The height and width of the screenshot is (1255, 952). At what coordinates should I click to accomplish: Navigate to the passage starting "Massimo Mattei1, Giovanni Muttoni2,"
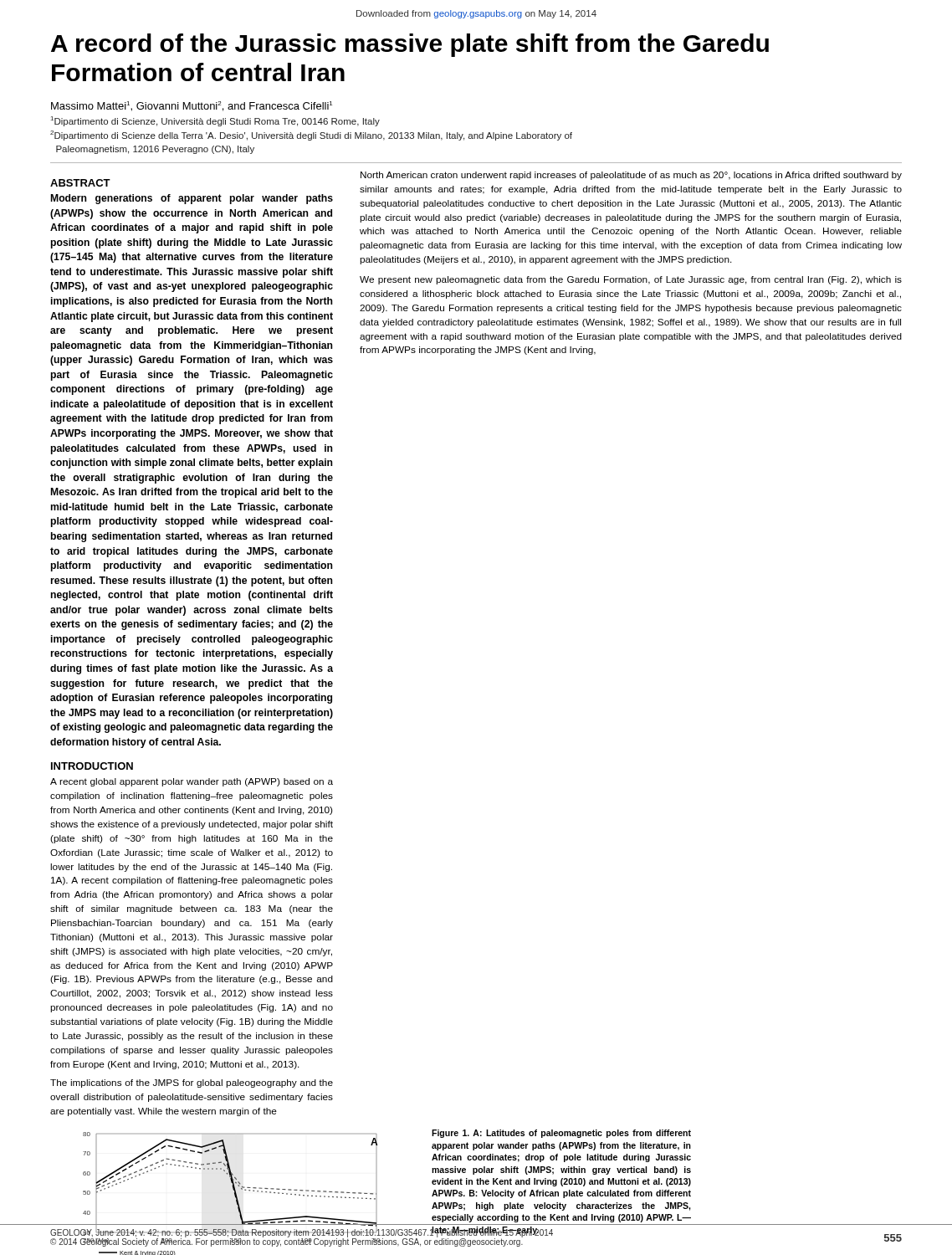coord(191,106)
